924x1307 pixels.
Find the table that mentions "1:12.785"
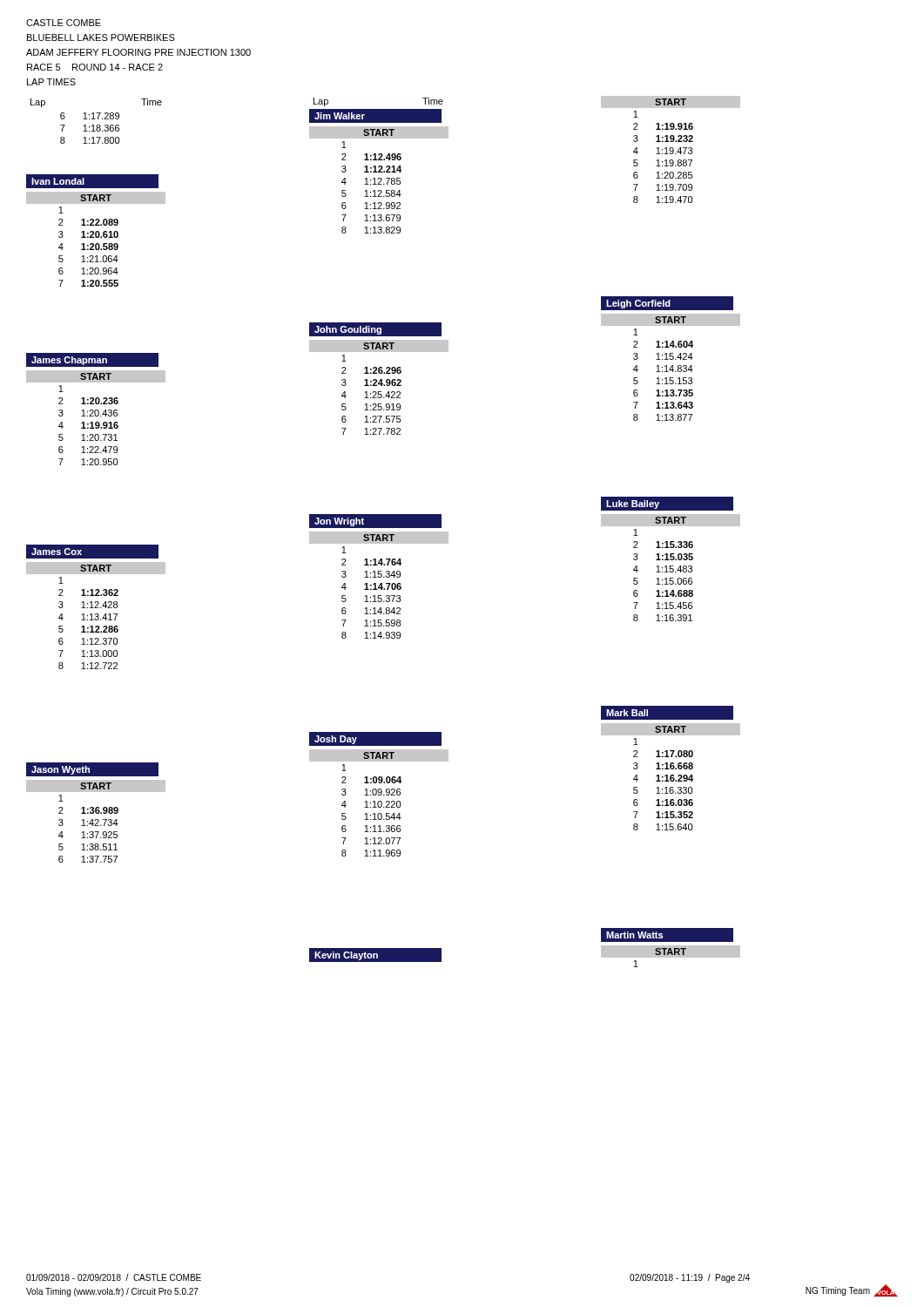tap(385, 173)
